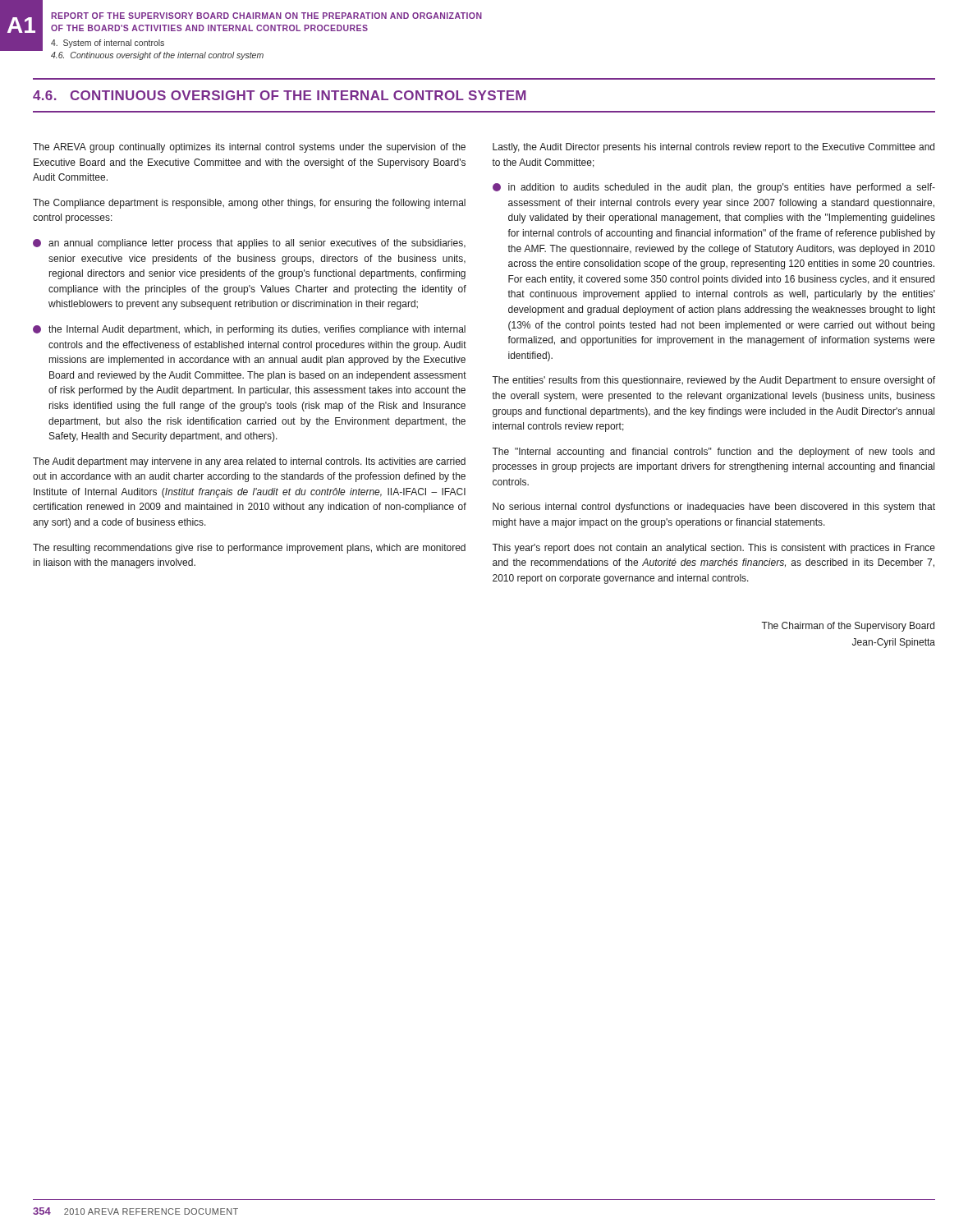Find the text starting "No serious internal"
This screenshot has height=1232, width=968.
click(x=714, y=515)
